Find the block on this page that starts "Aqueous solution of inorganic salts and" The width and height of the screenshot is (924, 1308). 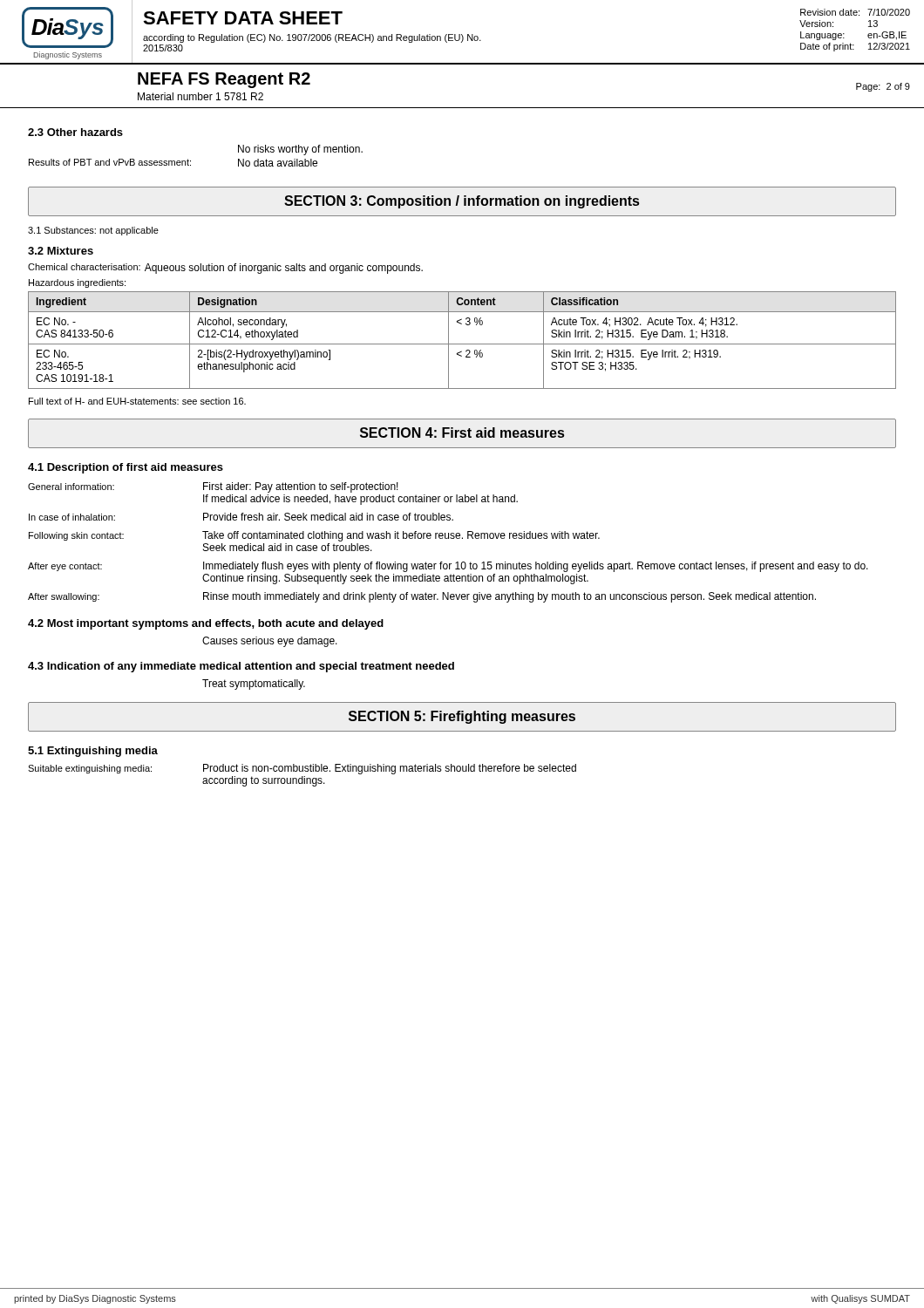(x=284, y=268)
